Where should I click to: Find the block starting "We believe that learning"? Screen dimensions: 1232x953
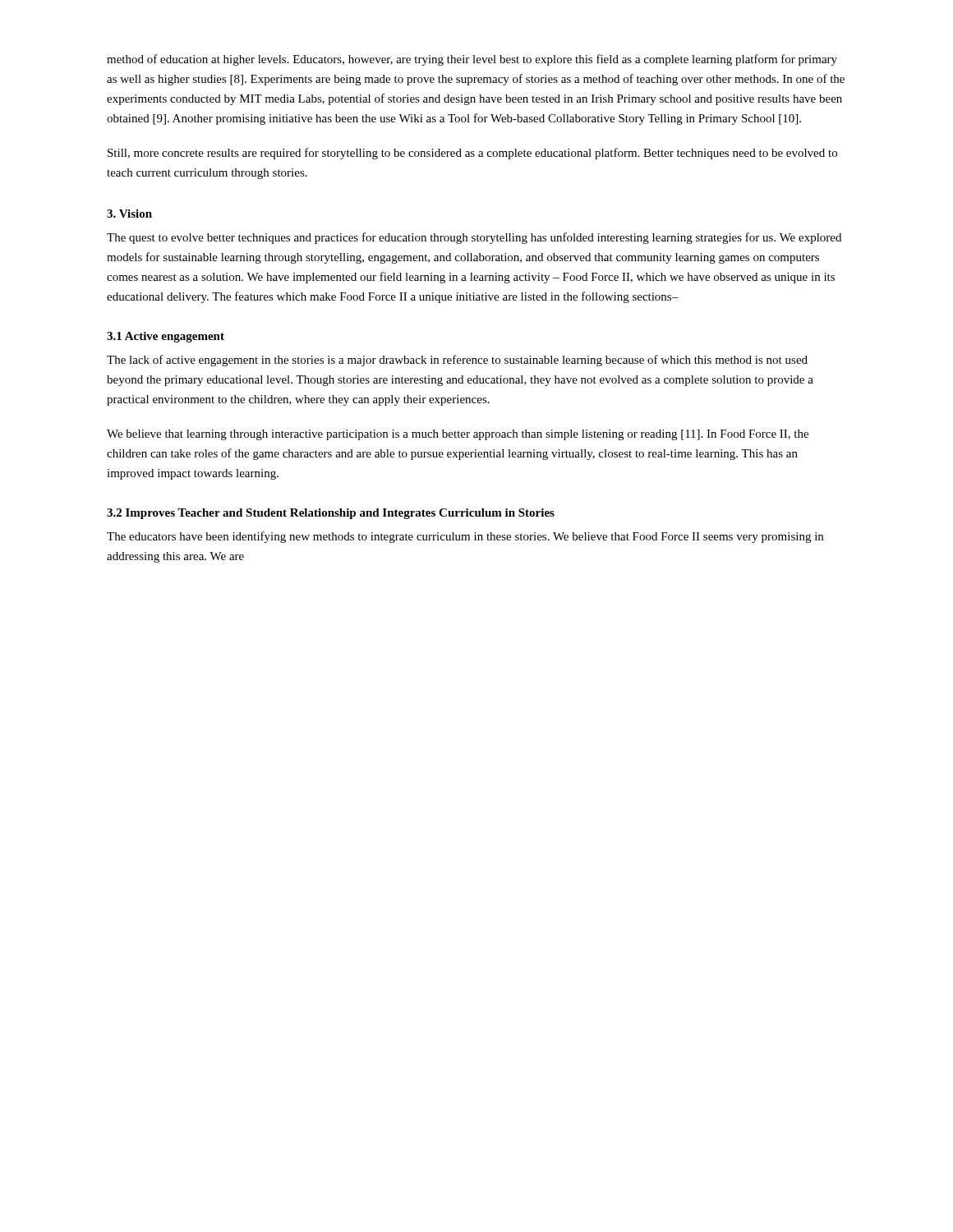click(458, 453)
